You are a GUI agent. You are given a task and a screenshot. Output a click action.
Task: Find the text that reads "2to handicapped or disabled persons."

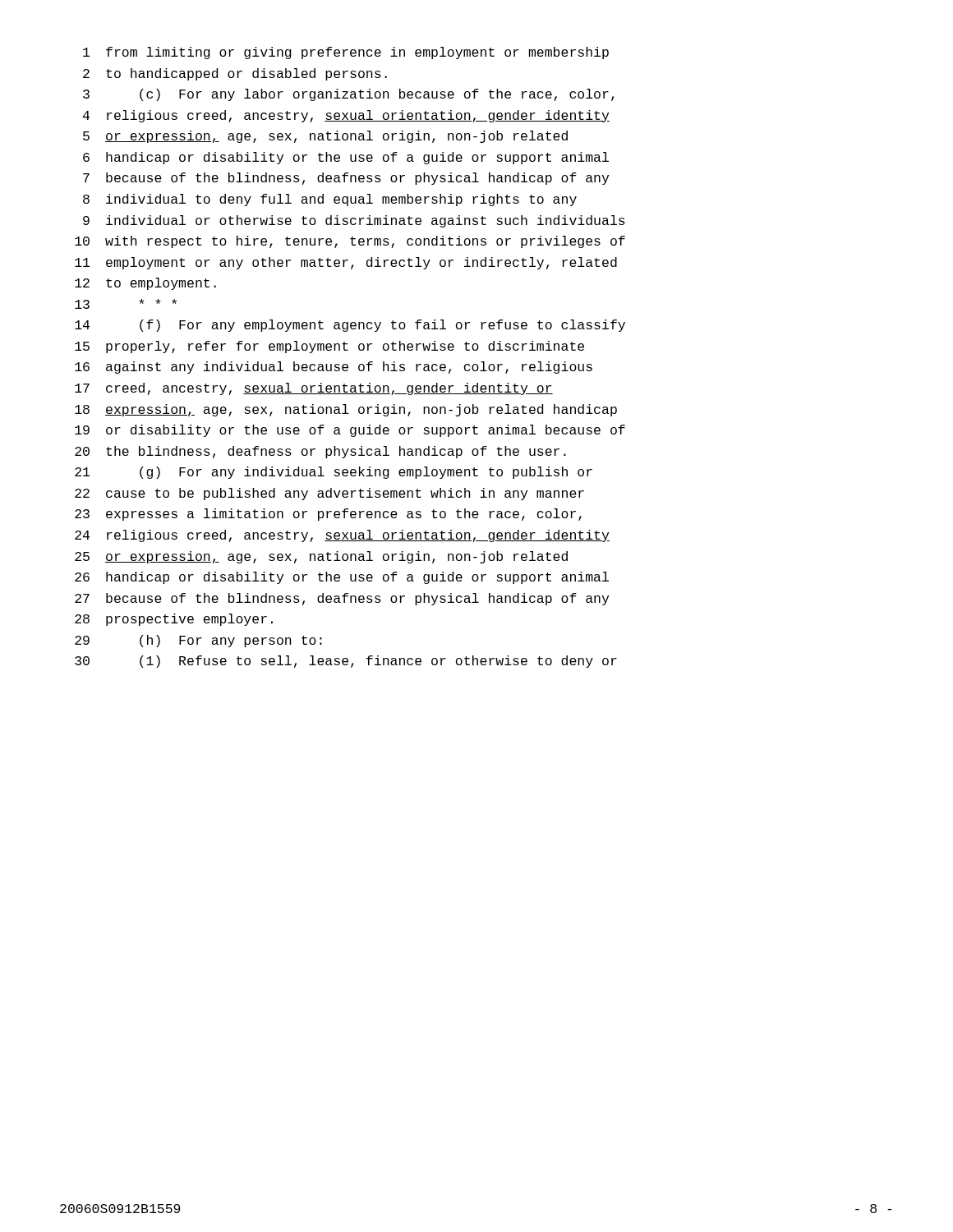225,74
